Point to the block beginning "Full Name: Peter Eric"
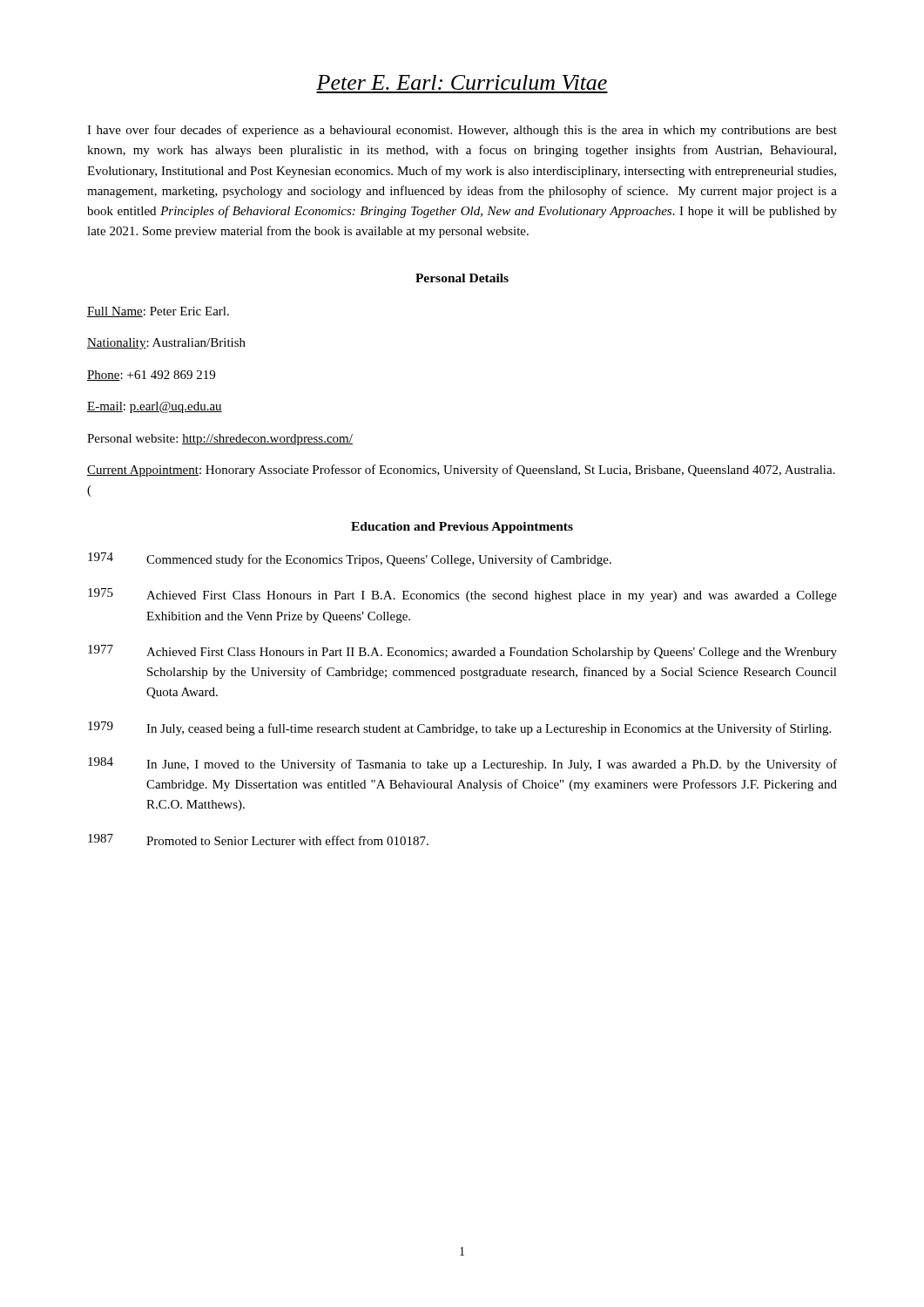Image resolution: width=924 pixels, height=1307 pixels. point(158,311)
